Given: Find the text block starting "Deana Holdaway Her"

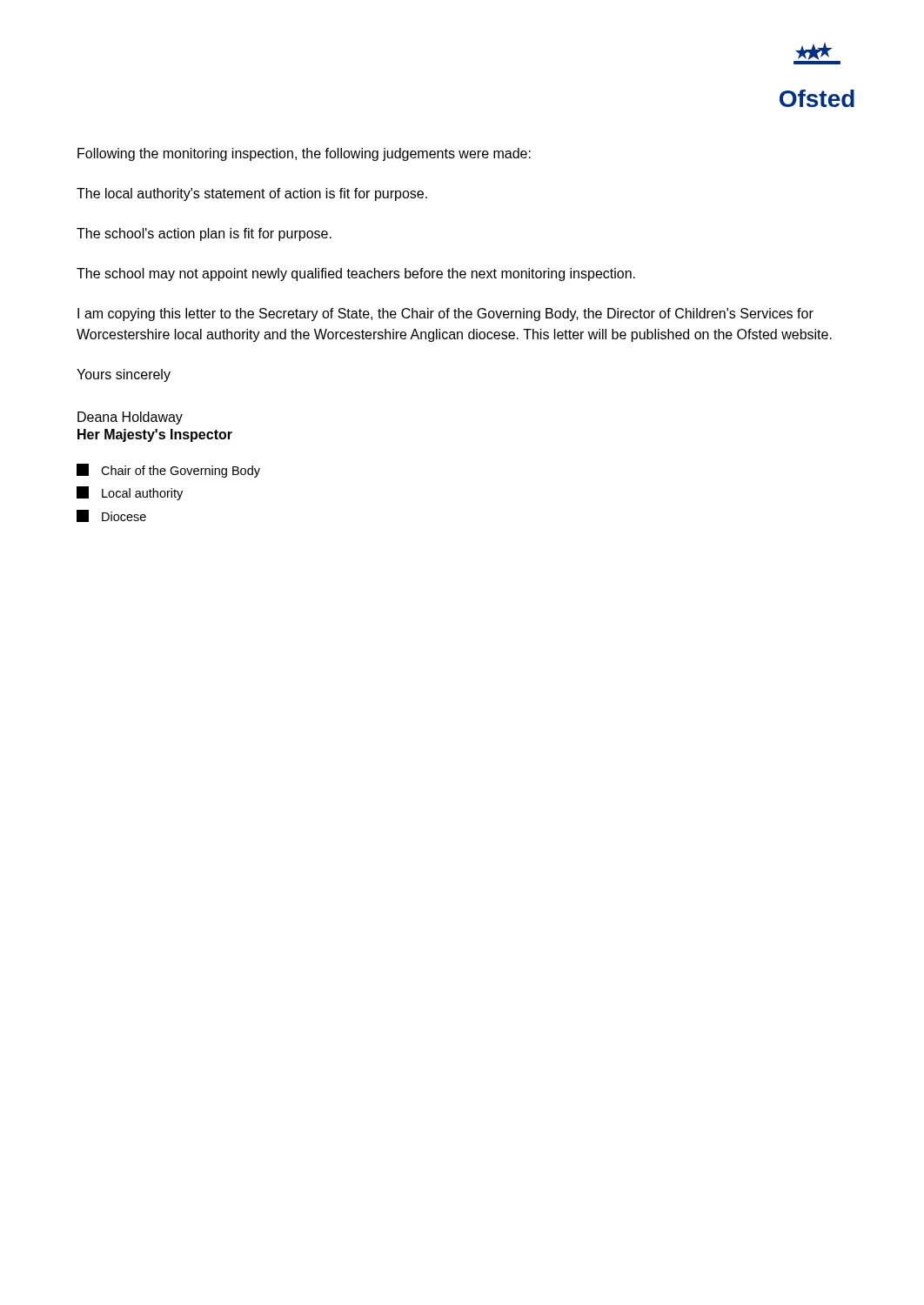Looking at the screenshot, I should click(x=130, y=418).
